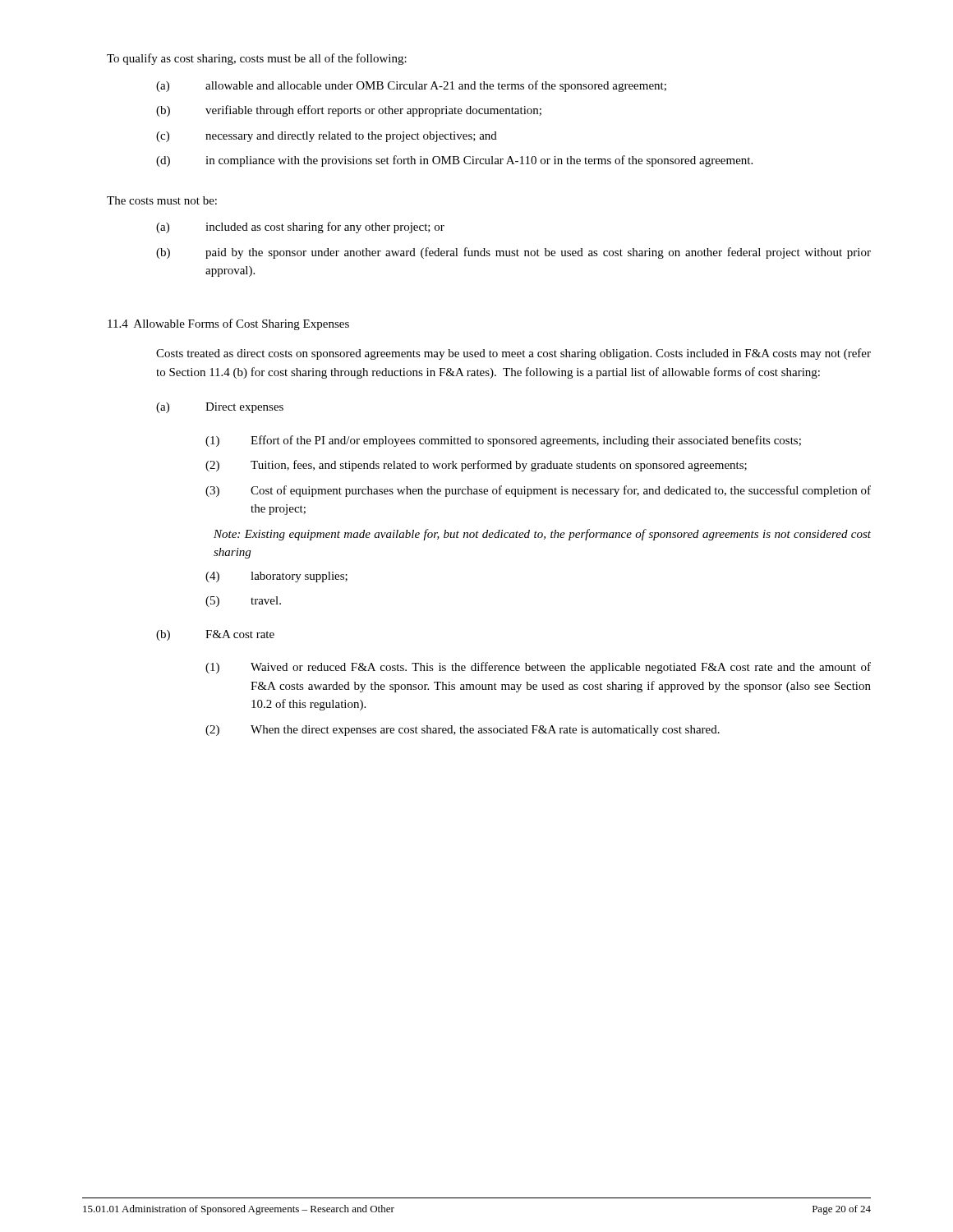Screen dimensions: 1232x953
Task: Navigate to the block starting "(a) allowable and allocable under OMB Circular A-21"
Action: [513, 85]
